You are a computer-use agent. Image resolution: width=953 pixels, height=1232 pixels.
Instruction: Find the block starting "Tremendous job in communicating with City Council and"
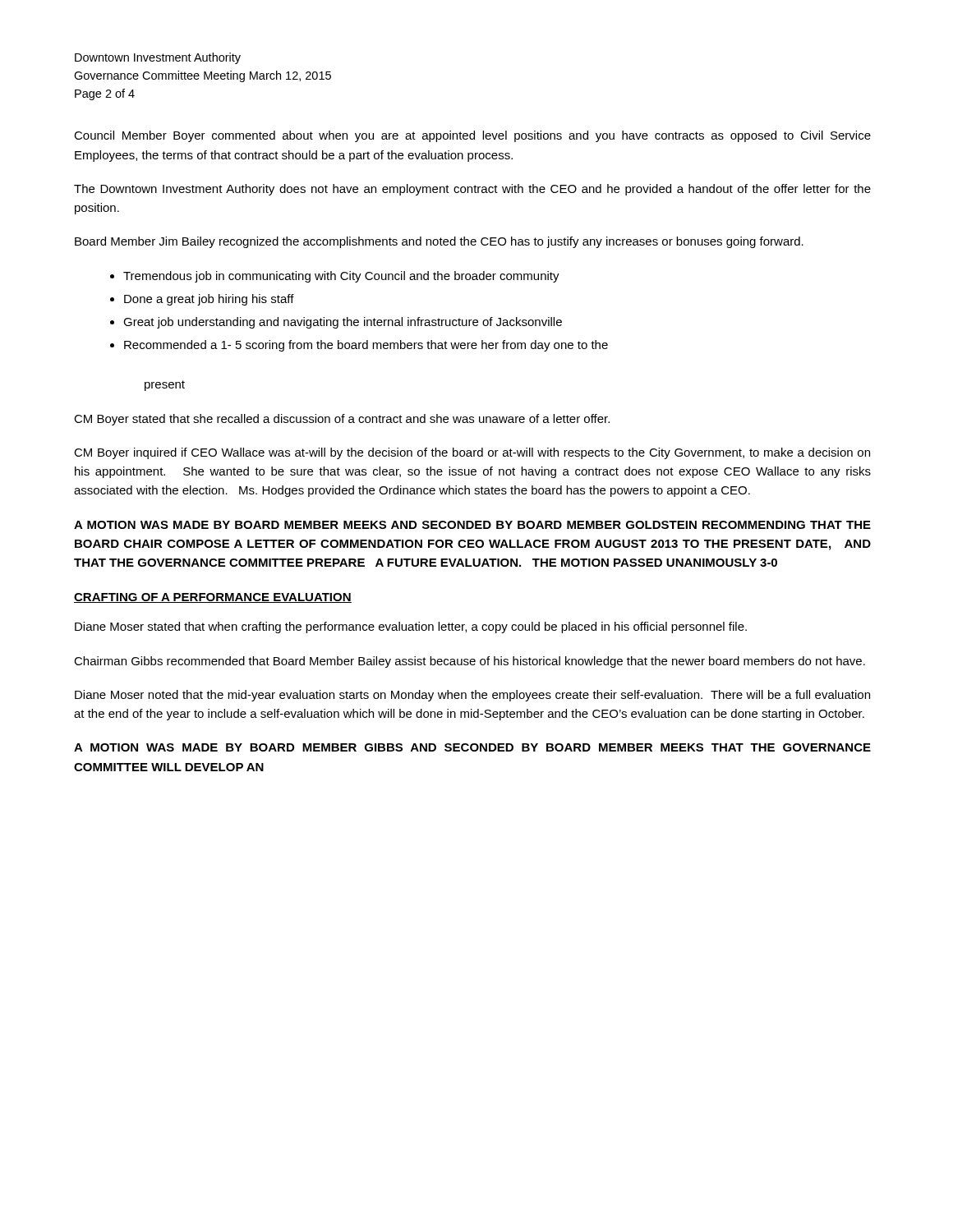tap(341, 275)
